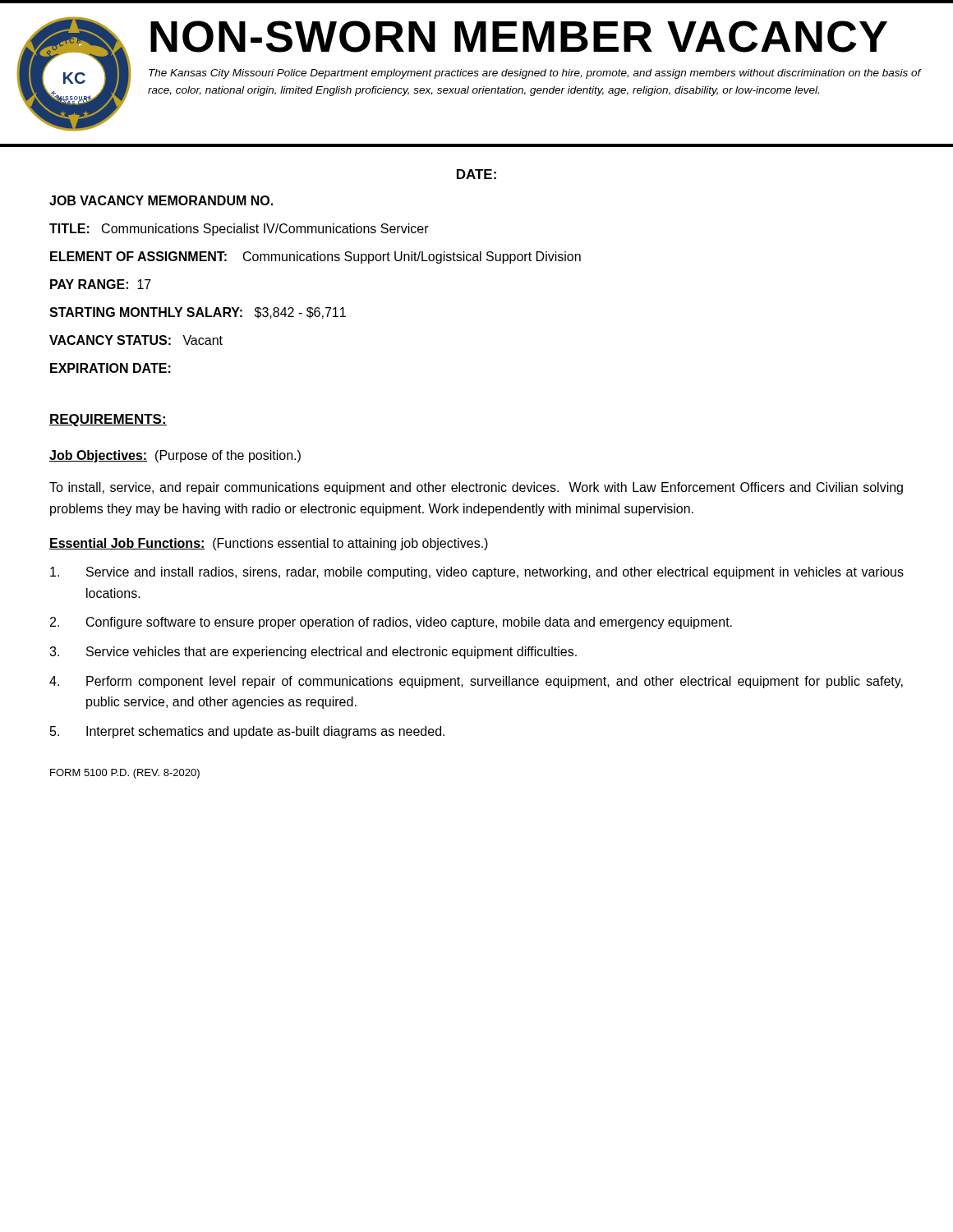The width and height of the screenshot is (953, 1232).
Task: Point to the passage starting "JOB VACANCY MEMORANDUM NO."
Action: coord(161,201)
